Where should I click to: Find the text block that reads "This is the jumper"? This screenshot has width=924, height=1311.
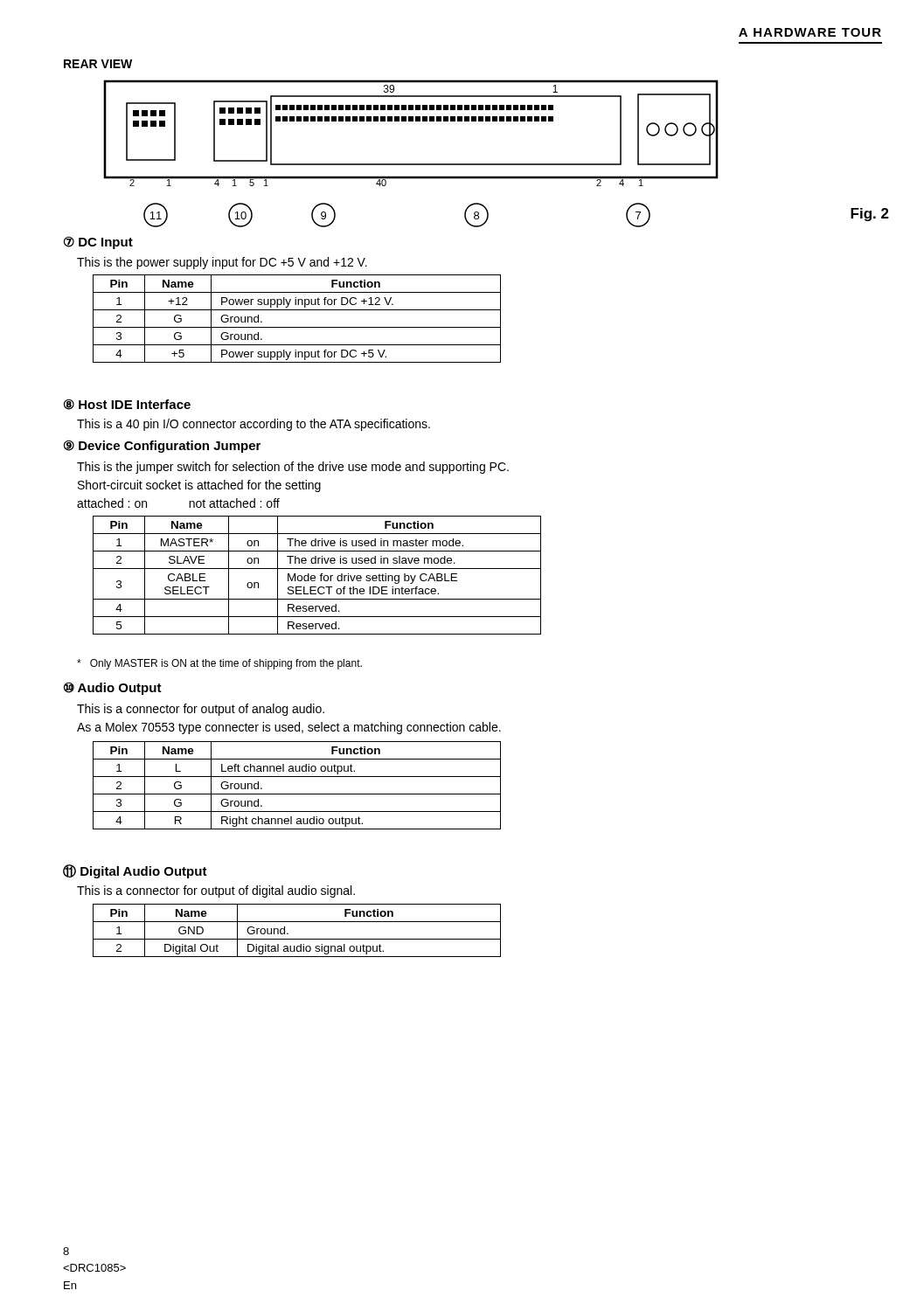pos(293,485)
